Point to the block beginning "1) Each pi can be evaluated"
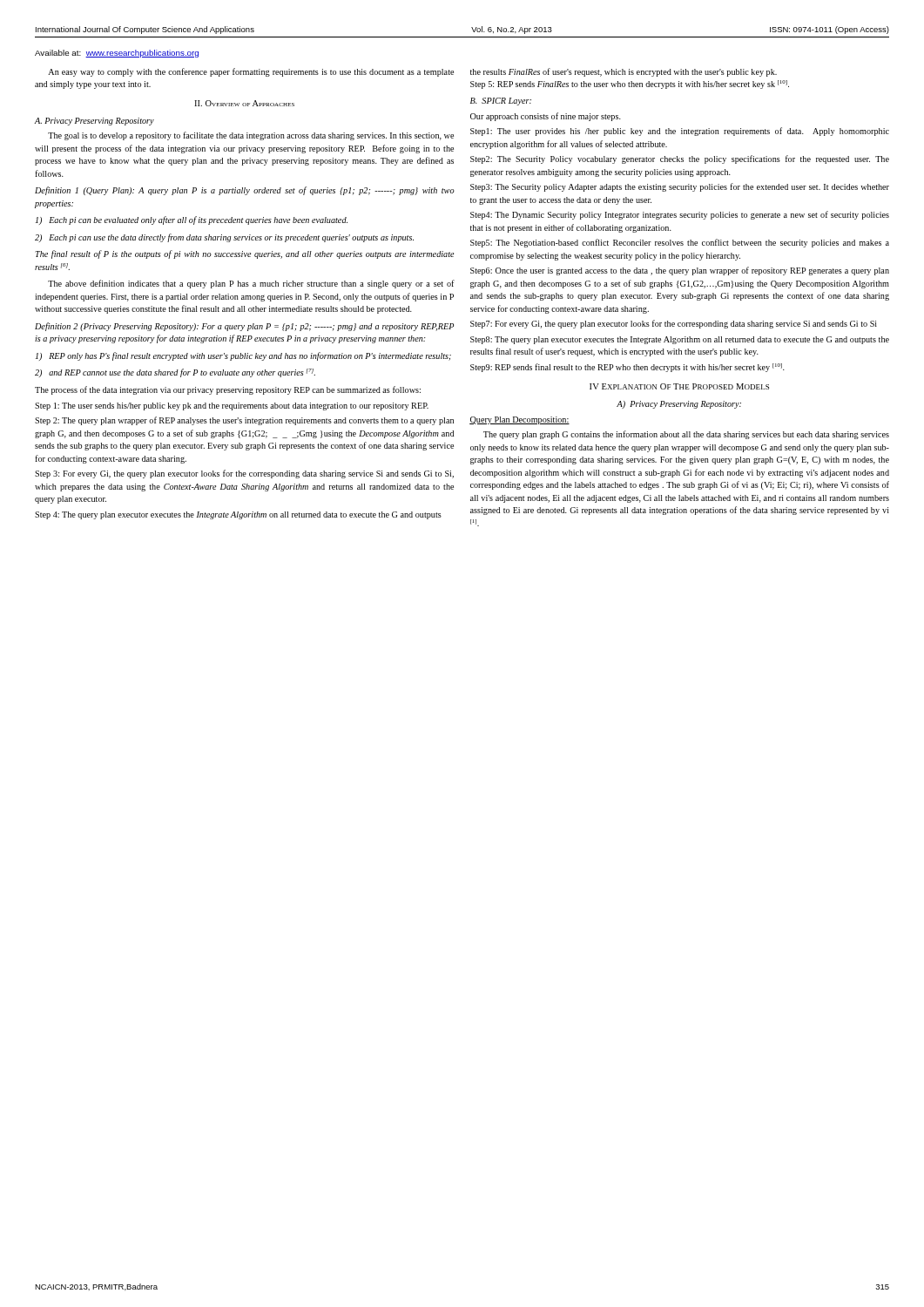Screen dimensions: 1307x924 point(244,221)
